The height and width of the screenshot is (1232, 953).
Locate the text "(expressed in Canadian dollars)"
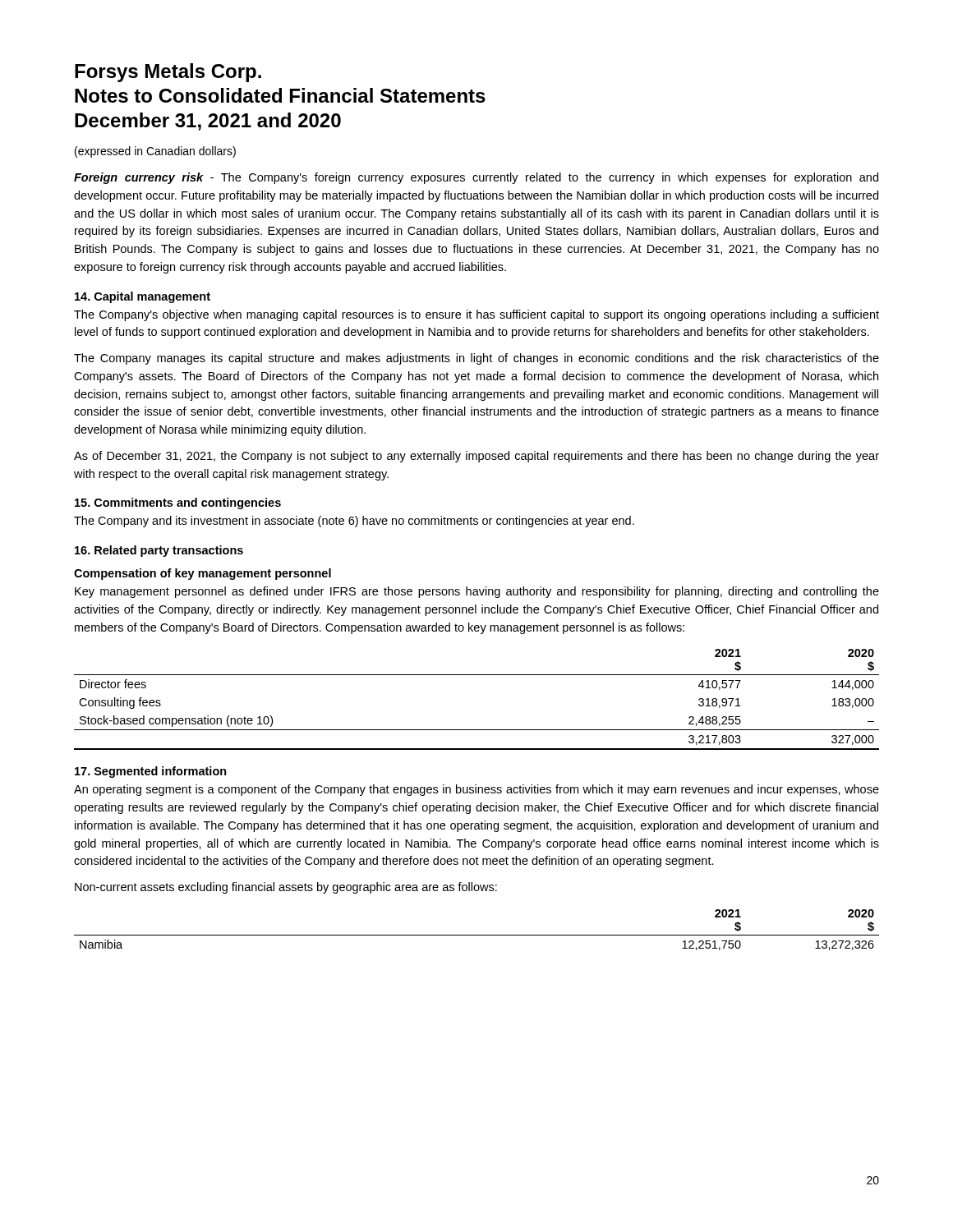click(x=155, y=151)
